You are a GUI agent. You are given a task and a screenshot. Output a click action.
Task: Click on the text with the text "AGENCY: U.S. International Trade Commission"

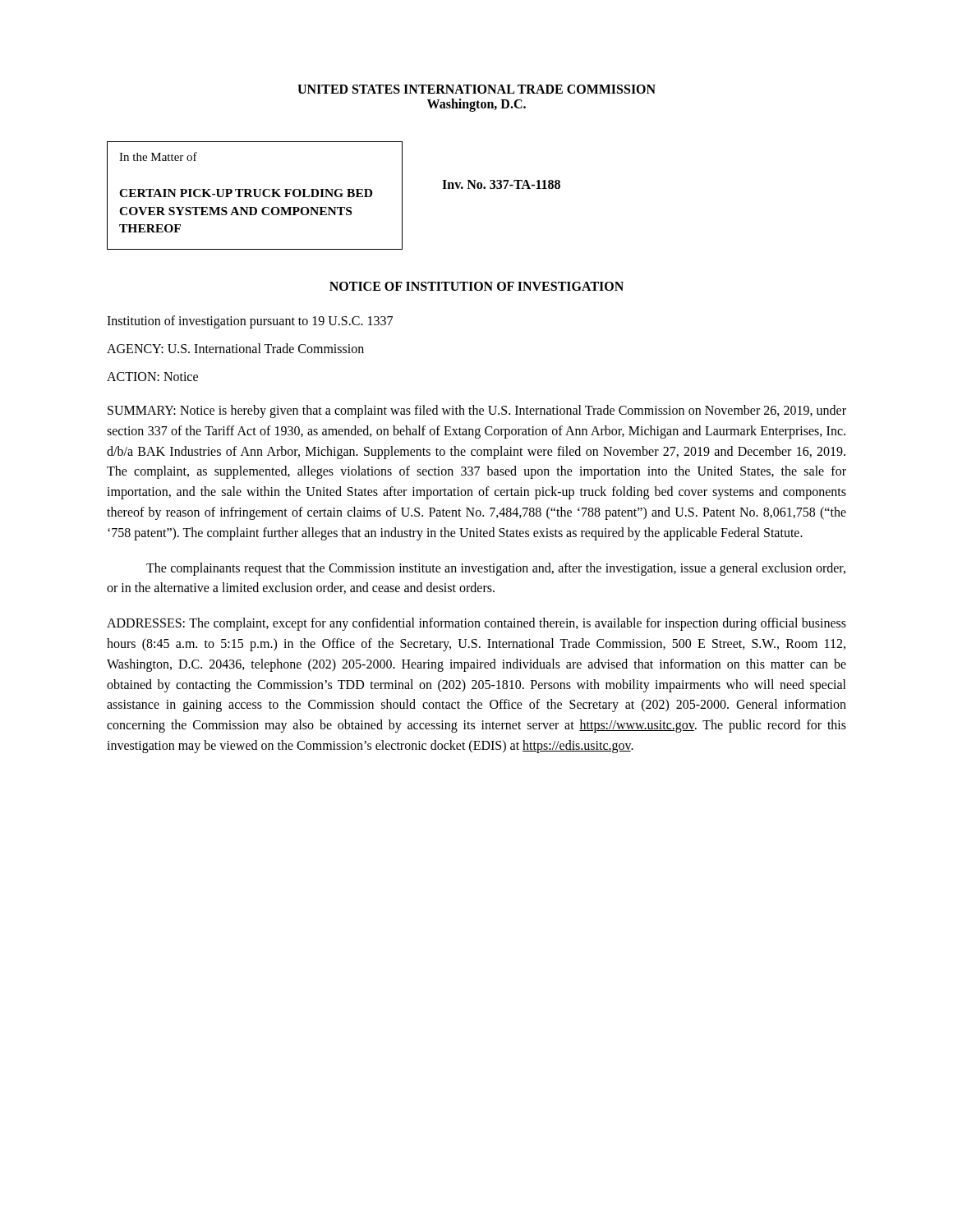click(235, 349)
